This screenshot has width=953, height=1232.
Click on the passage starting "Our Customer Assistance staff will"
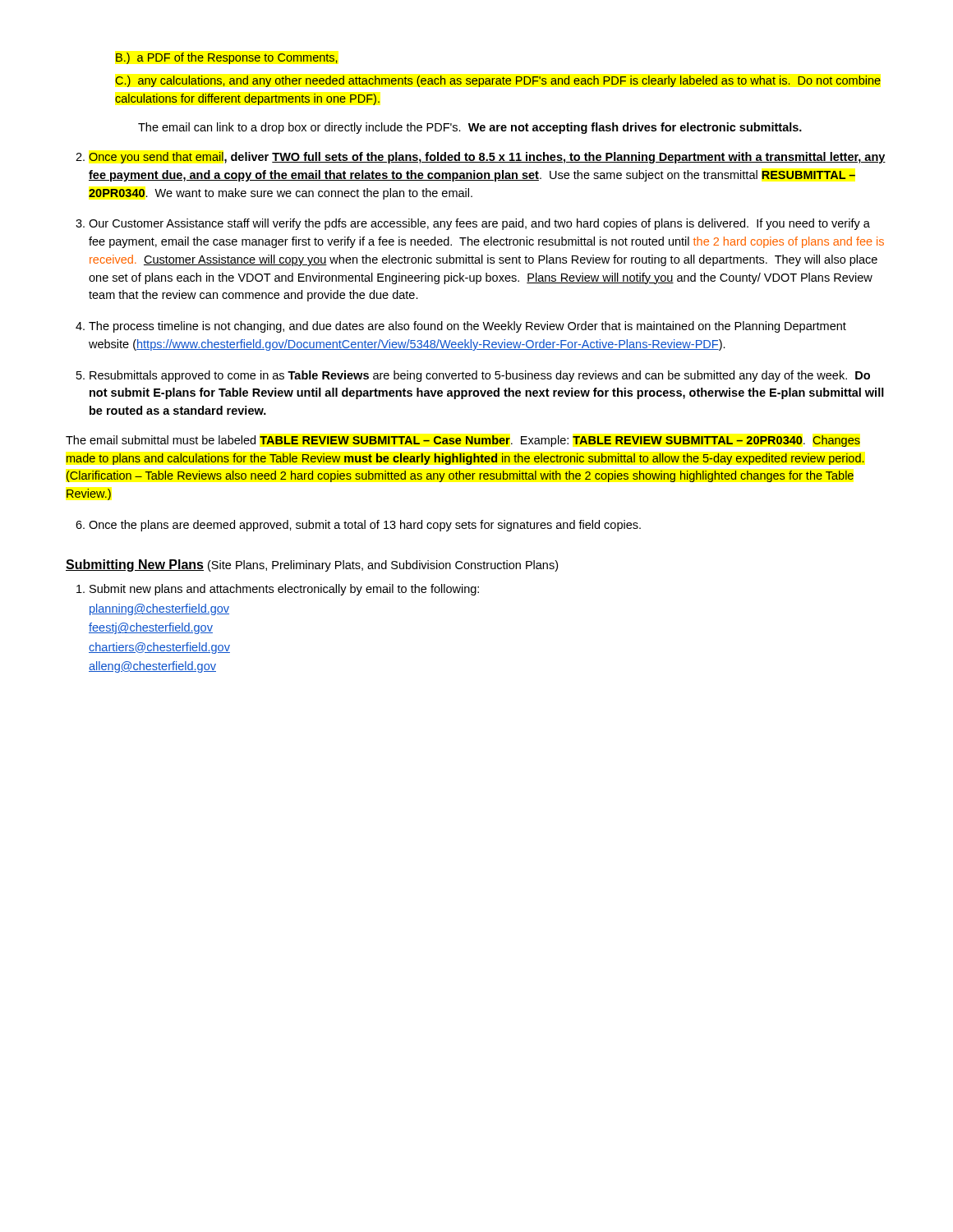[487, 259]
